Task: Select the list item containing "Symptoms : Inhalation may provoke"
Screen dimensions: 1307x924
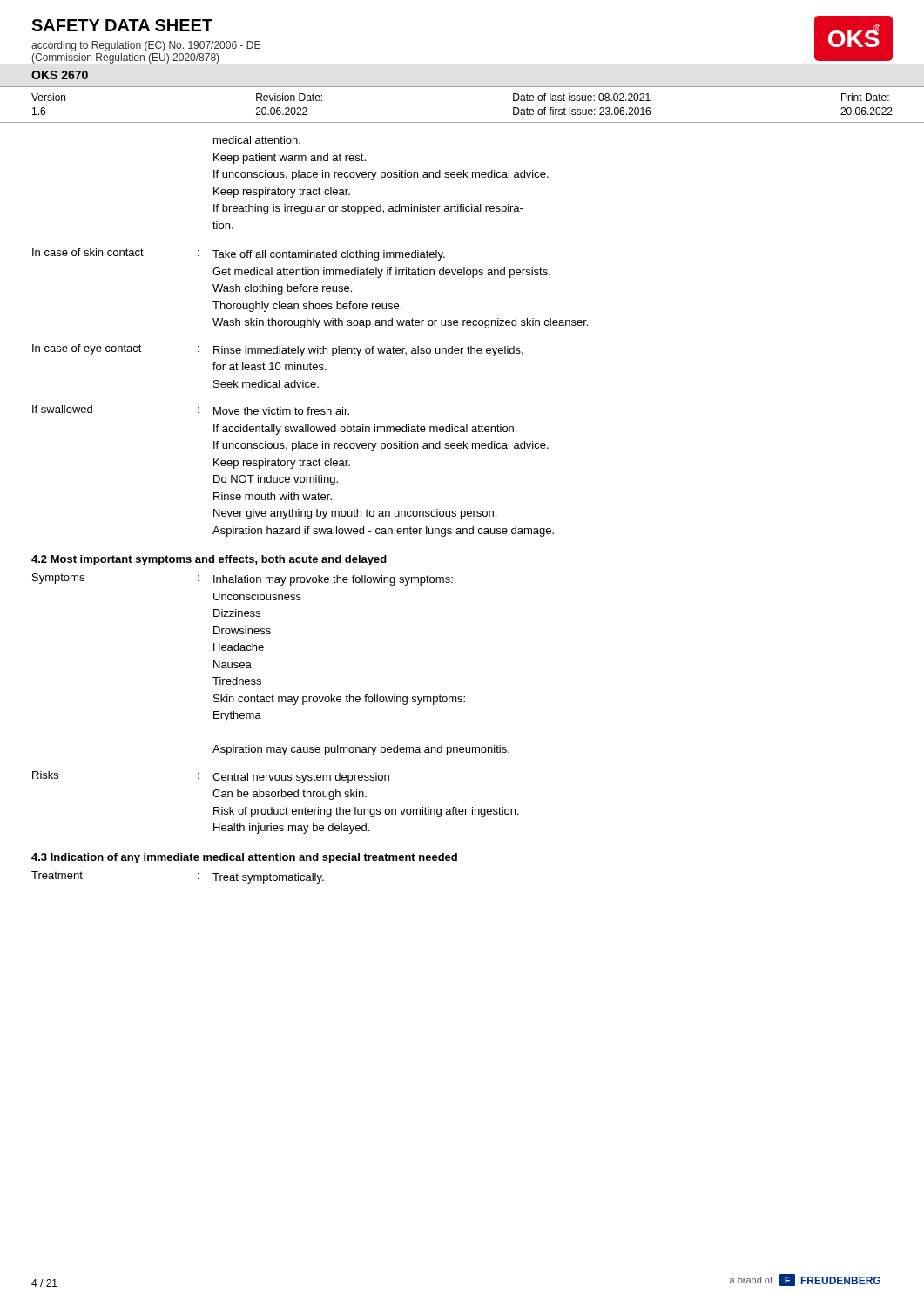Action: 243,579
